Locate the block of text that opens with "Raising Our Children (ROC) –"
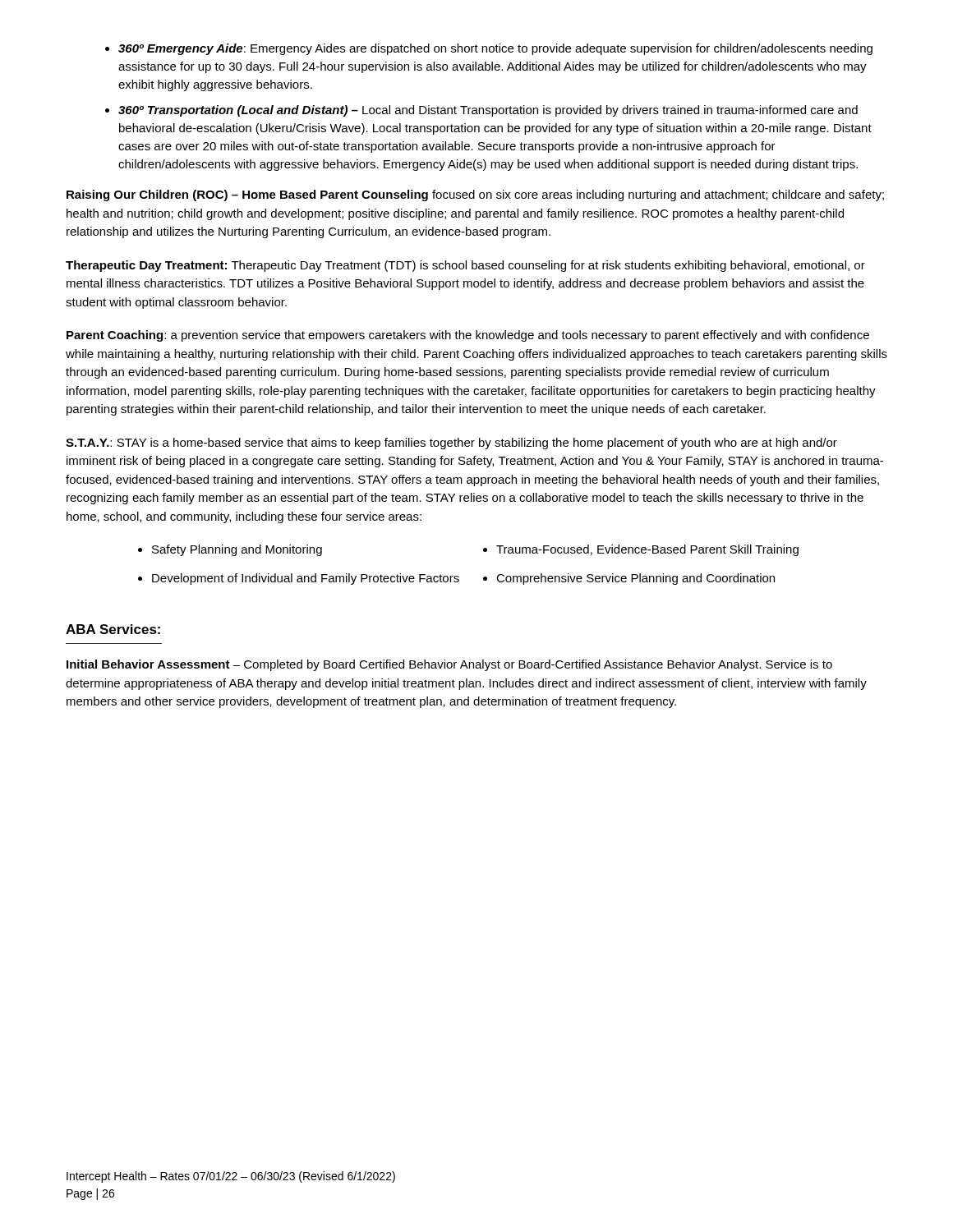 tap(475, 213)
